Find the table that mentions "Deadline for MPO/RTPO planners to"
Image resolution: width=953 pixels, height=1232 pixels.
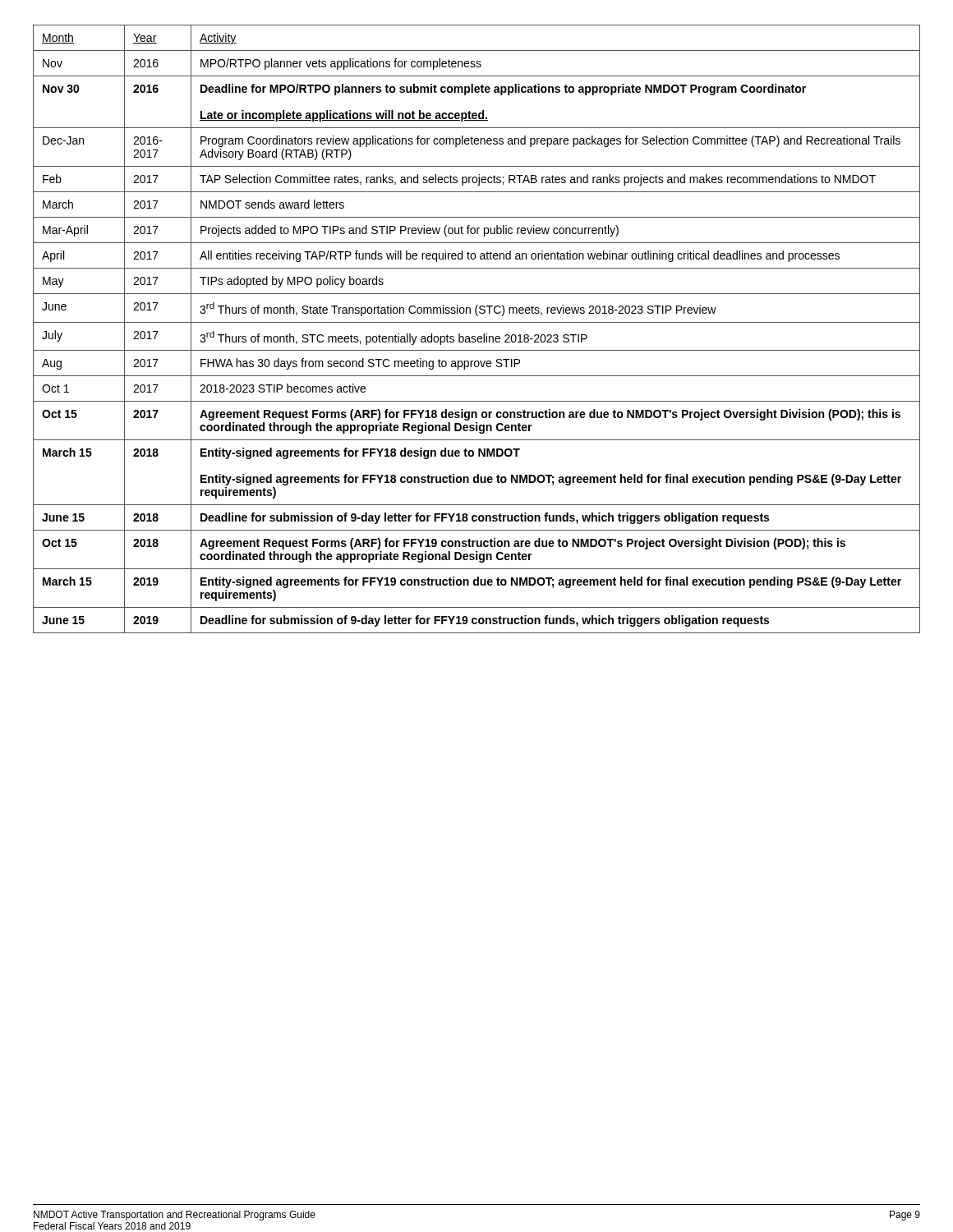tap(476, 329)
